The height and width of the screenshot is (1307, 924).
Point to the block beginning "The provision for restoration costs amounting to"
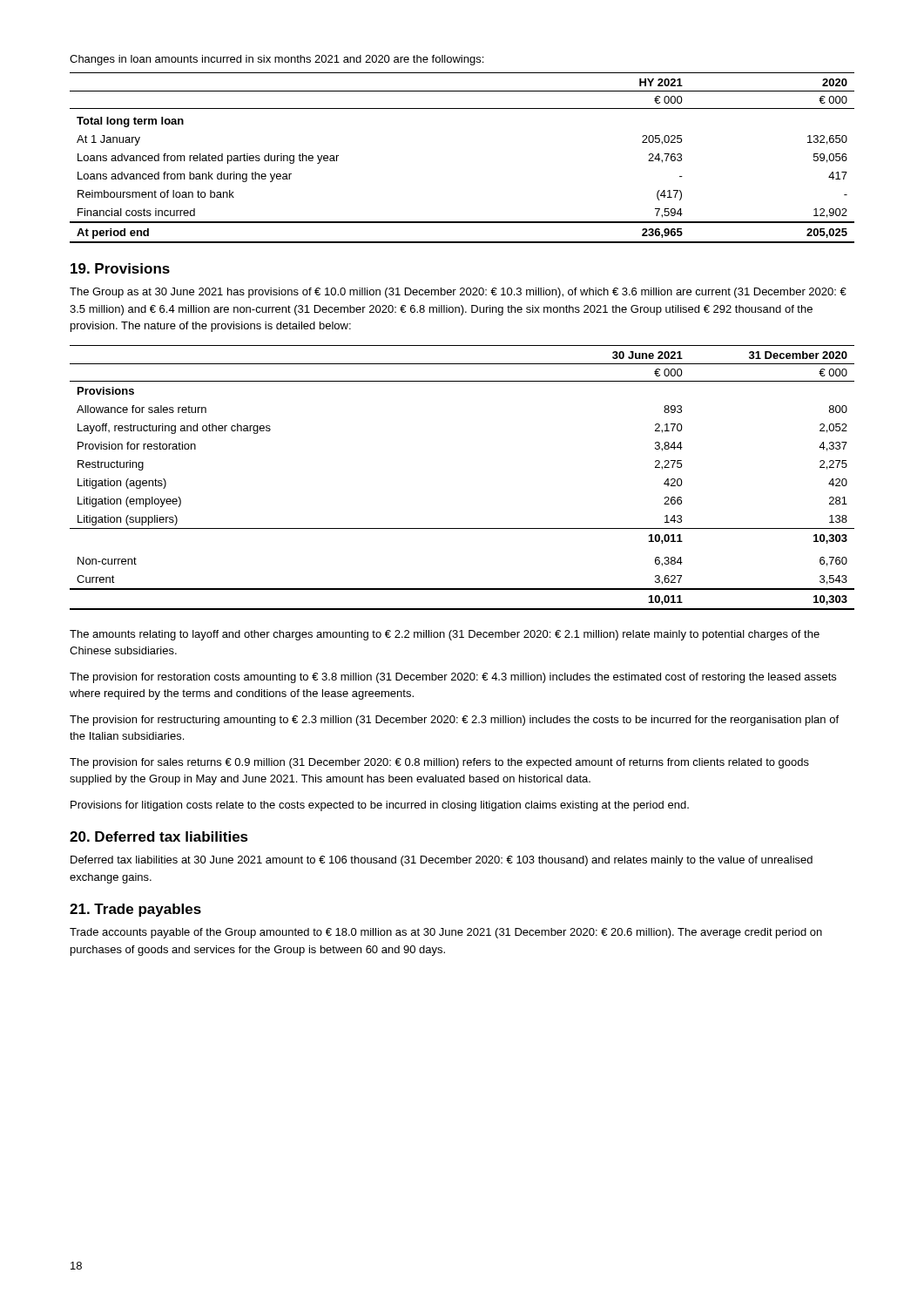(x=462, y=685)
